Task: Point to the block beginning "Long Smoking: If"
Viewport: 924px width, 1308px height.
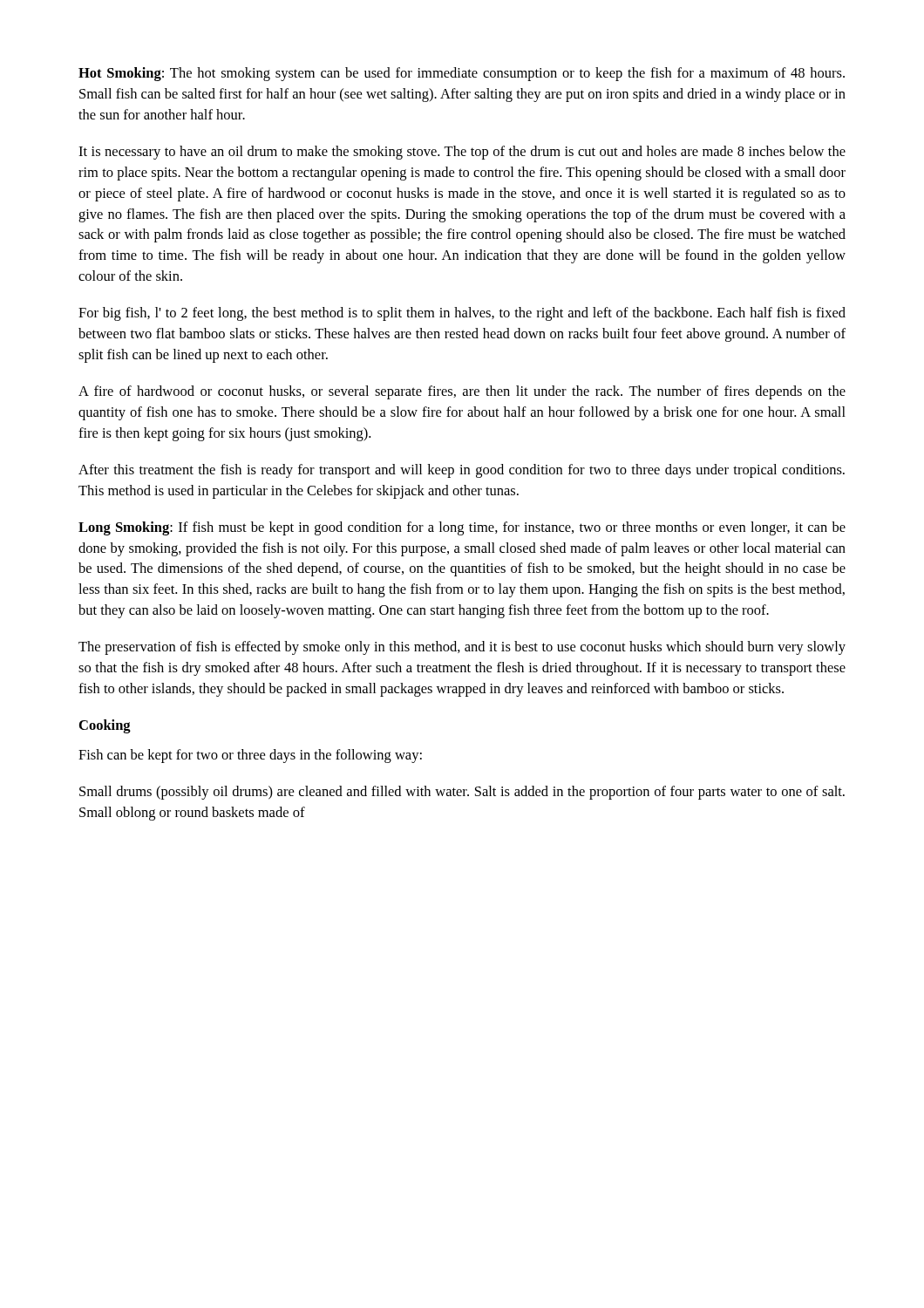Action: pyautogui.click(x=462, y=569)
